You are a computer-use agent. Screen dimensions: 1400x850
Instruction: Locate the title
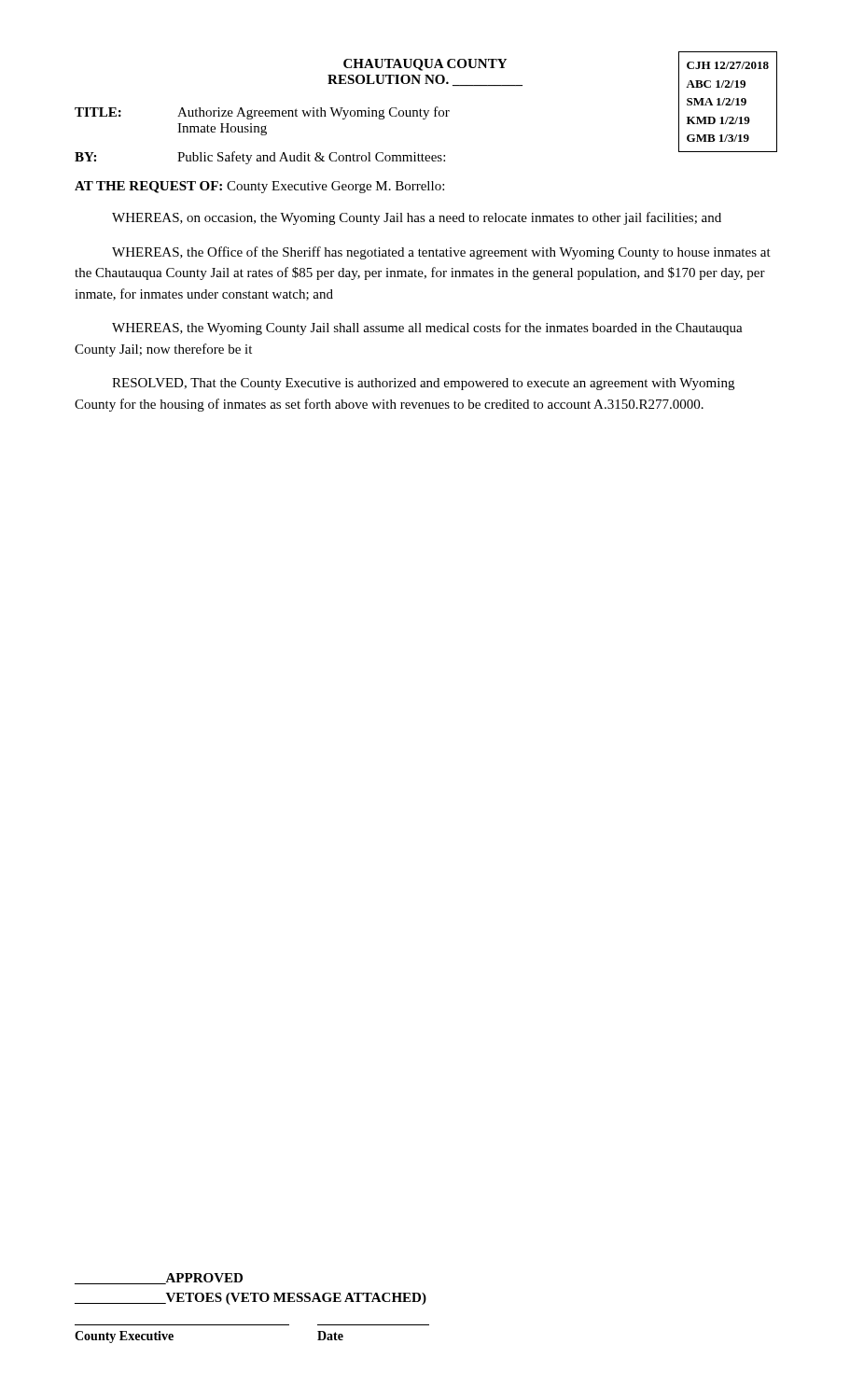point(425,72)
